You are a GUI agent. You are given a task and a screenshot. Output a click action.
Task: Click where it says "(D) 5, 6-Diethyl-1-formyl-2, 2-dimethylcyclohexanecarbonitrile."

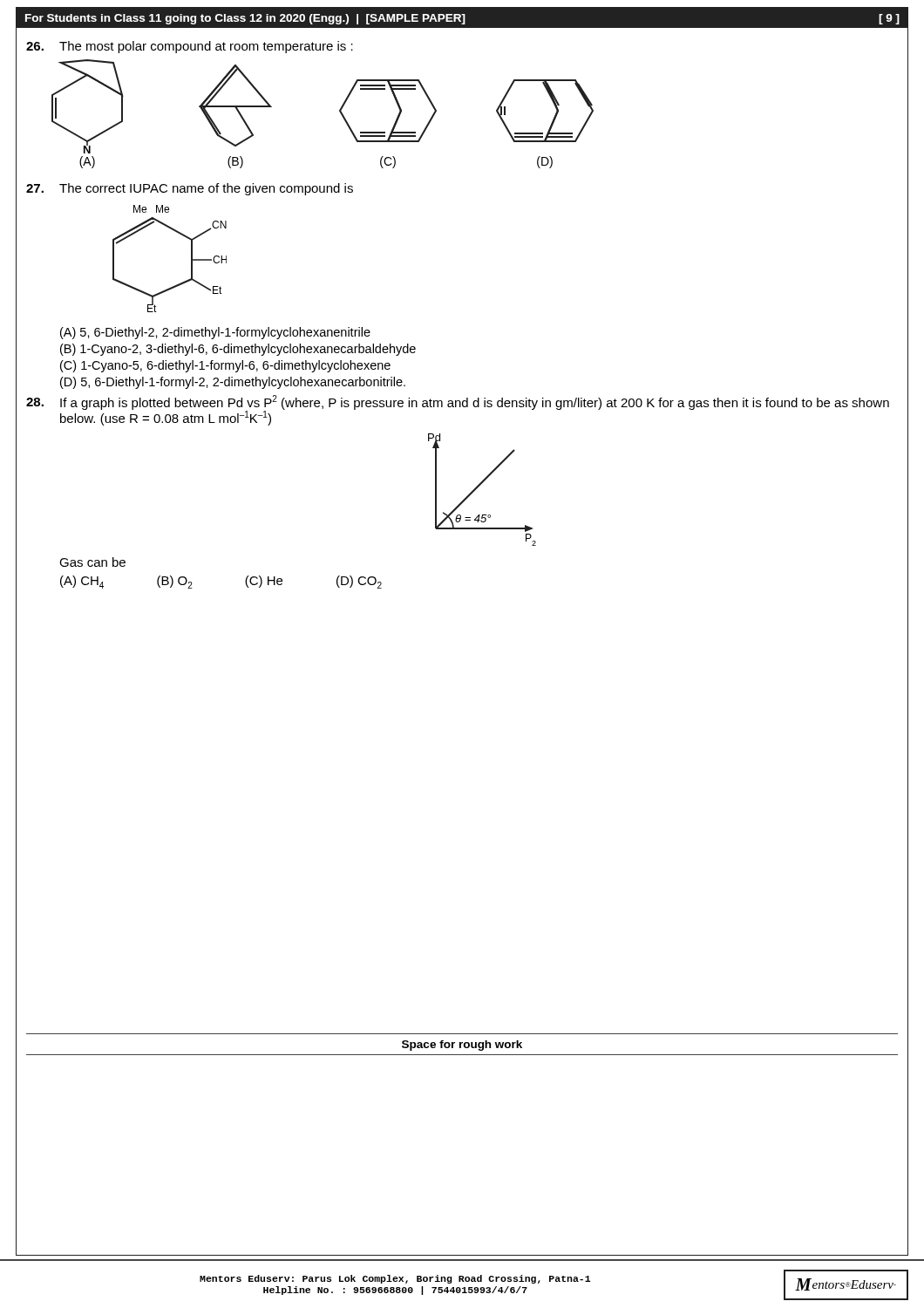tap(233, 382)
